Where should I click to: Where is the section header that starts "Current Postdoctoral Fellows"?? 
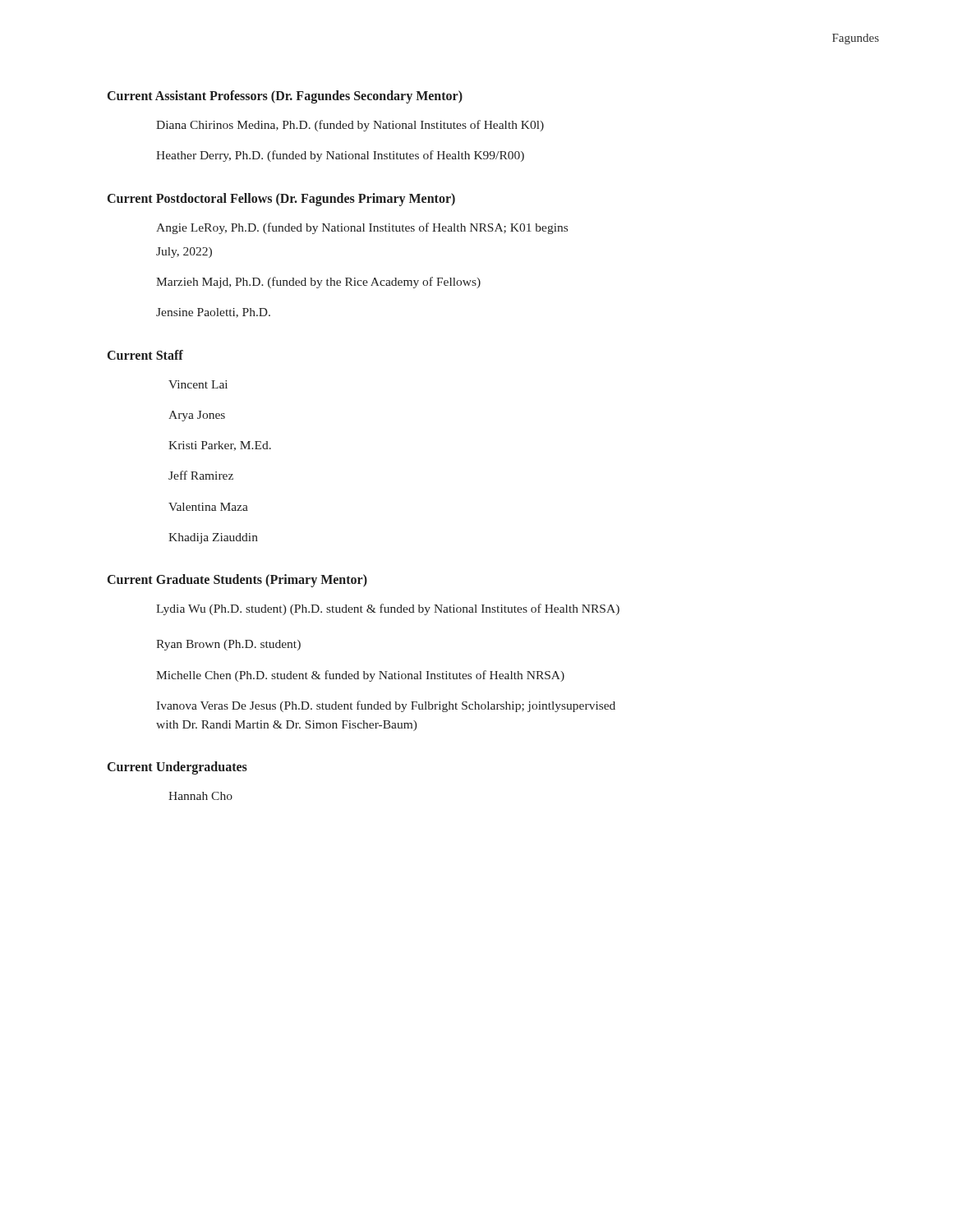click(x=281, y=198)
